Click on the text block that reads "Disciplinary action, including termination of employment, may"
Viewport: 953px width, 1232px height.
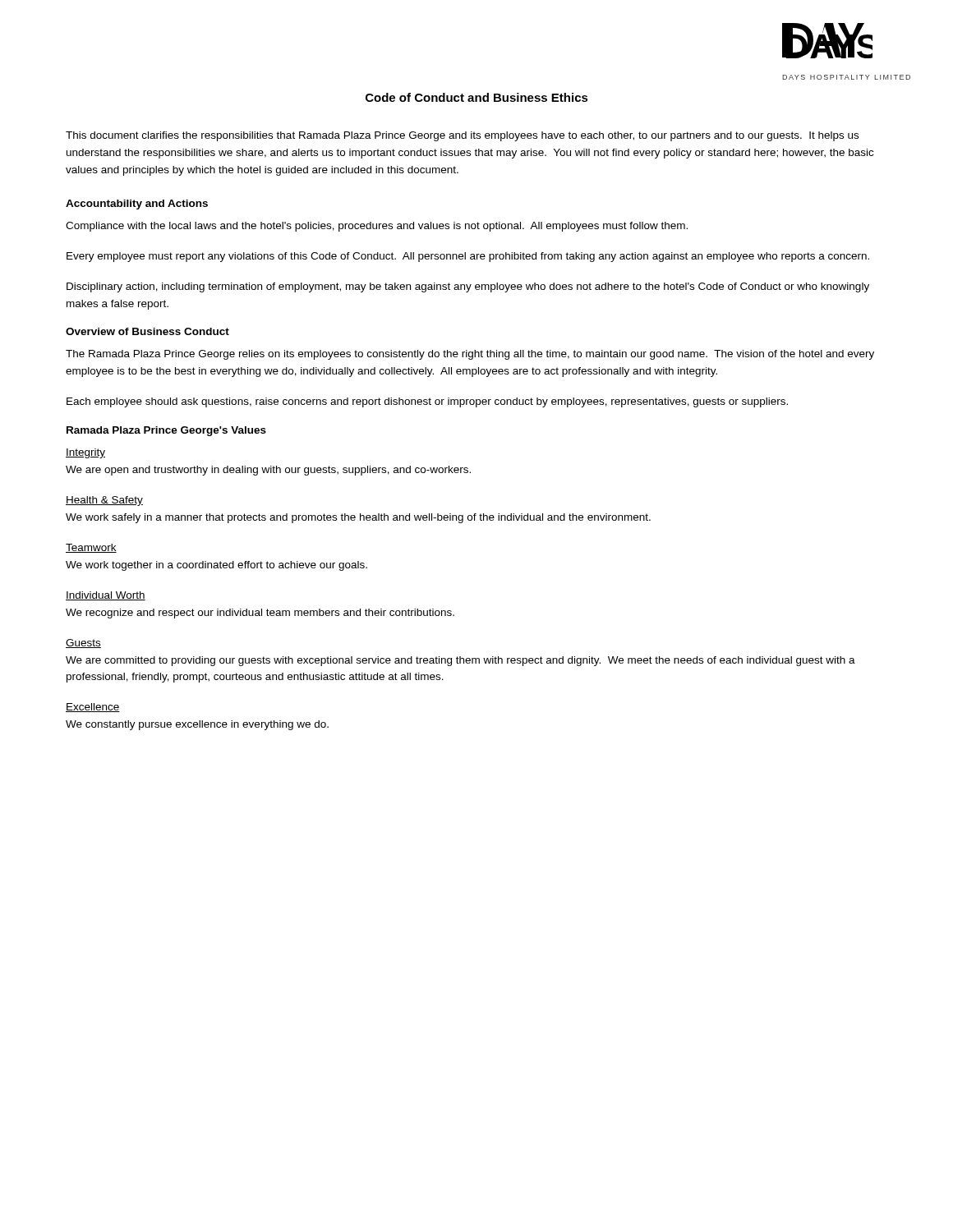(x=468, y=295)
